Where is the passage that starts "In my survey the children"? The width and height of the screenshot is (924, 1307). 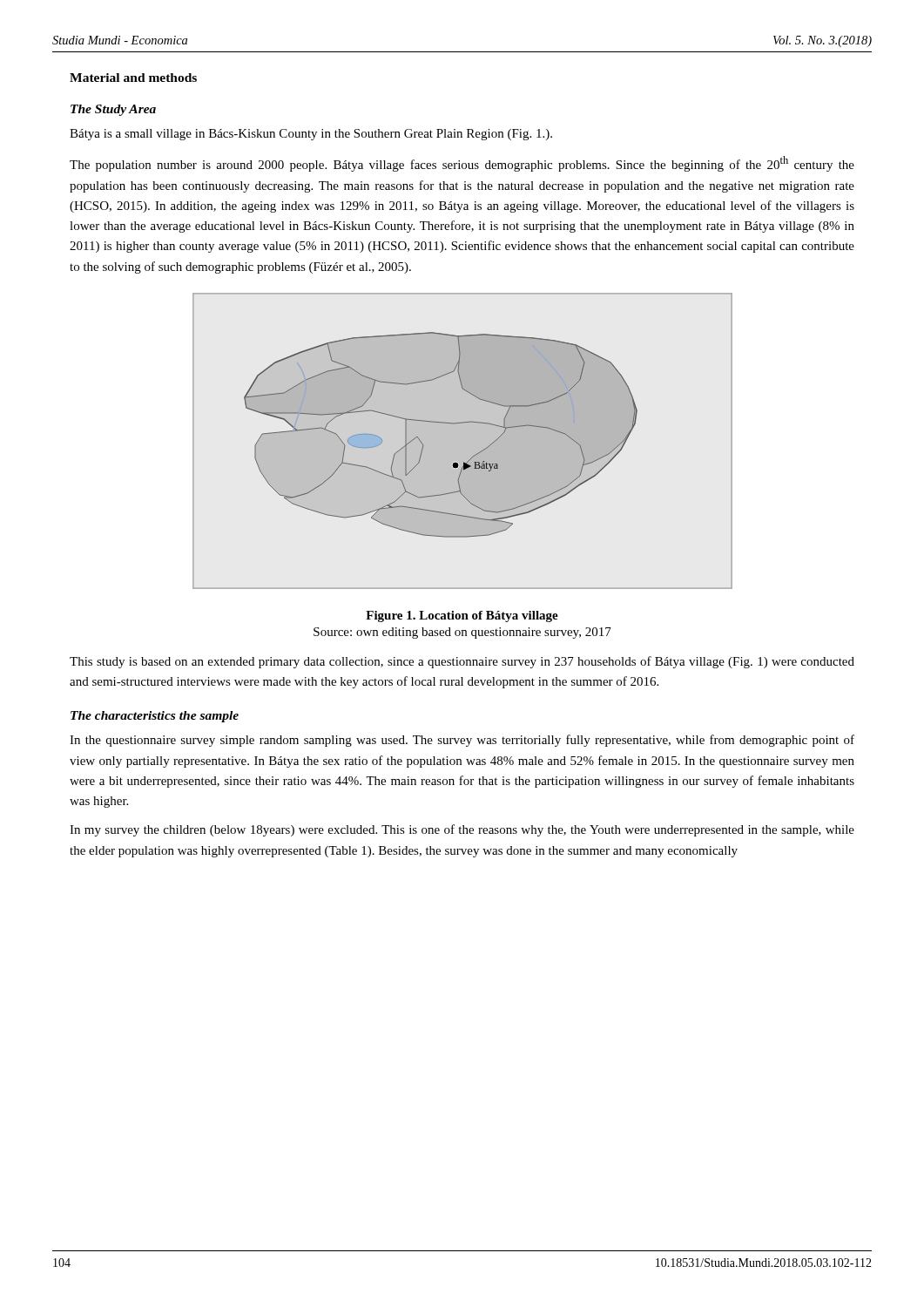[462, 840]
